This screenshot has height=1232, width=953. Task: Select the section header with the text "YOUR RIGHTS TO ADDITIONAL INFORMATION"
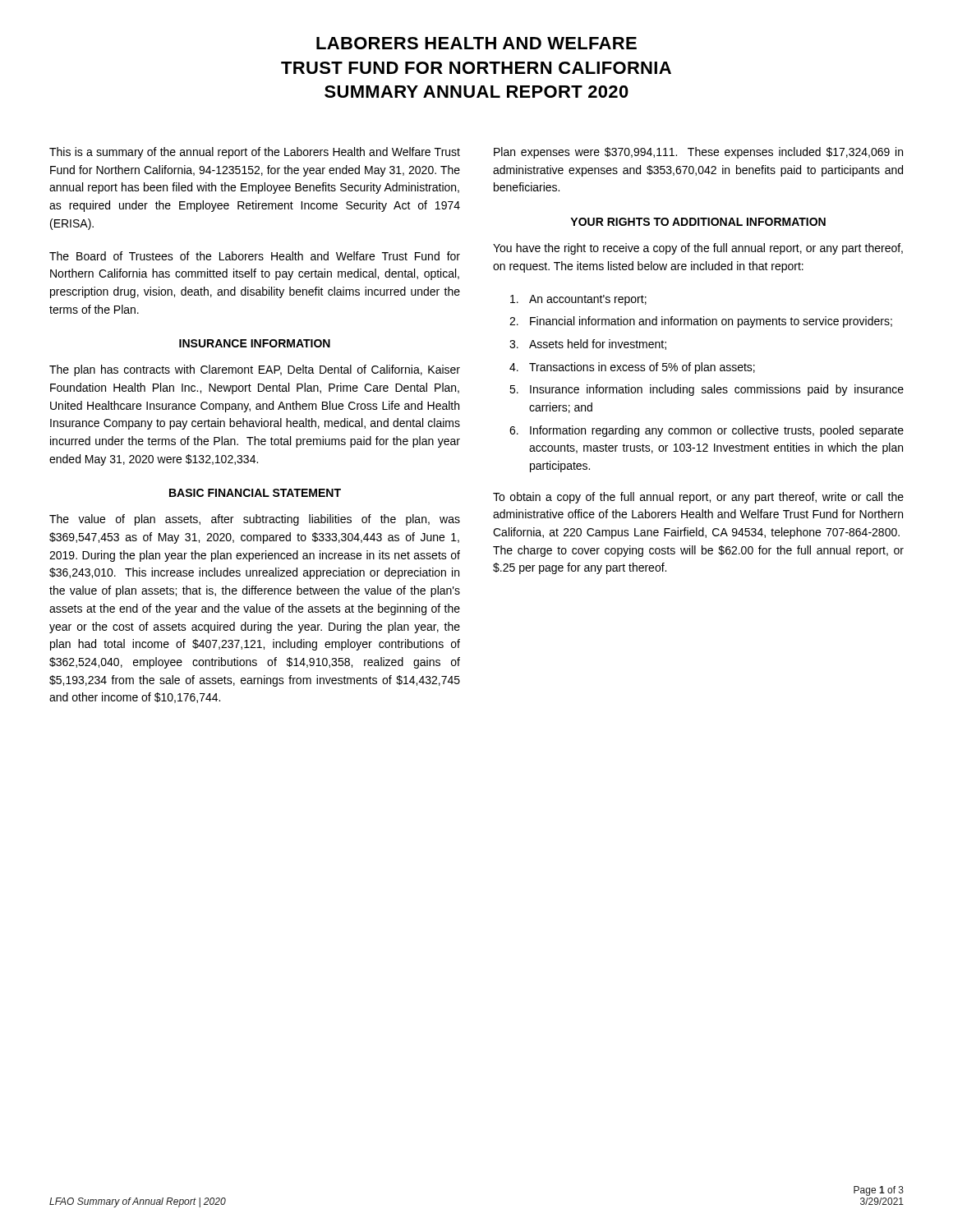click(x=698, y=222)
